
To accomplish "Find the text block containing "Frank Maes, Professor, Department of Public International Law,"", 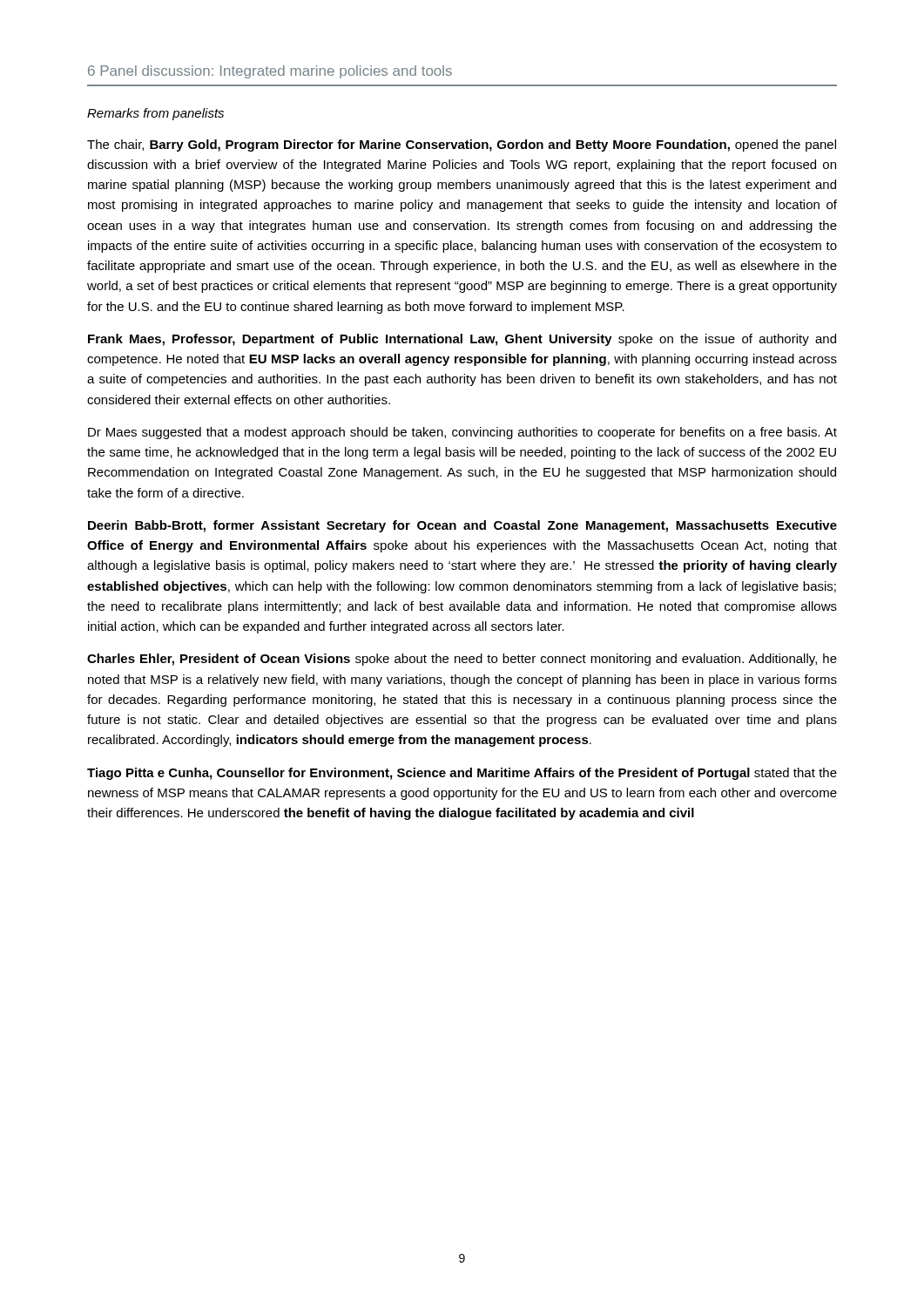I will pos(462,369).
